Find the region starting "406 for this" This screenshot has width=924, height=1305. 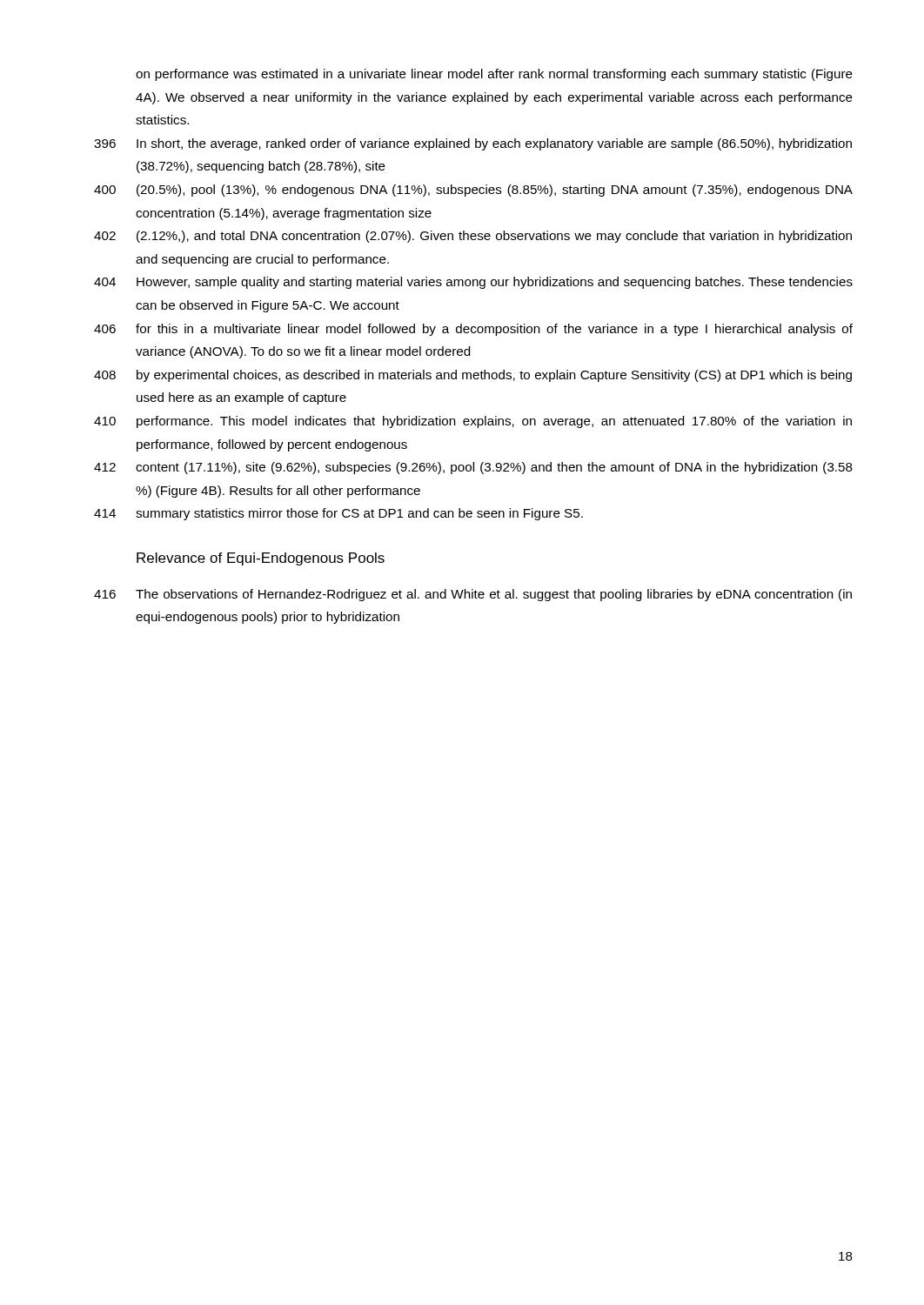[473, 340]
